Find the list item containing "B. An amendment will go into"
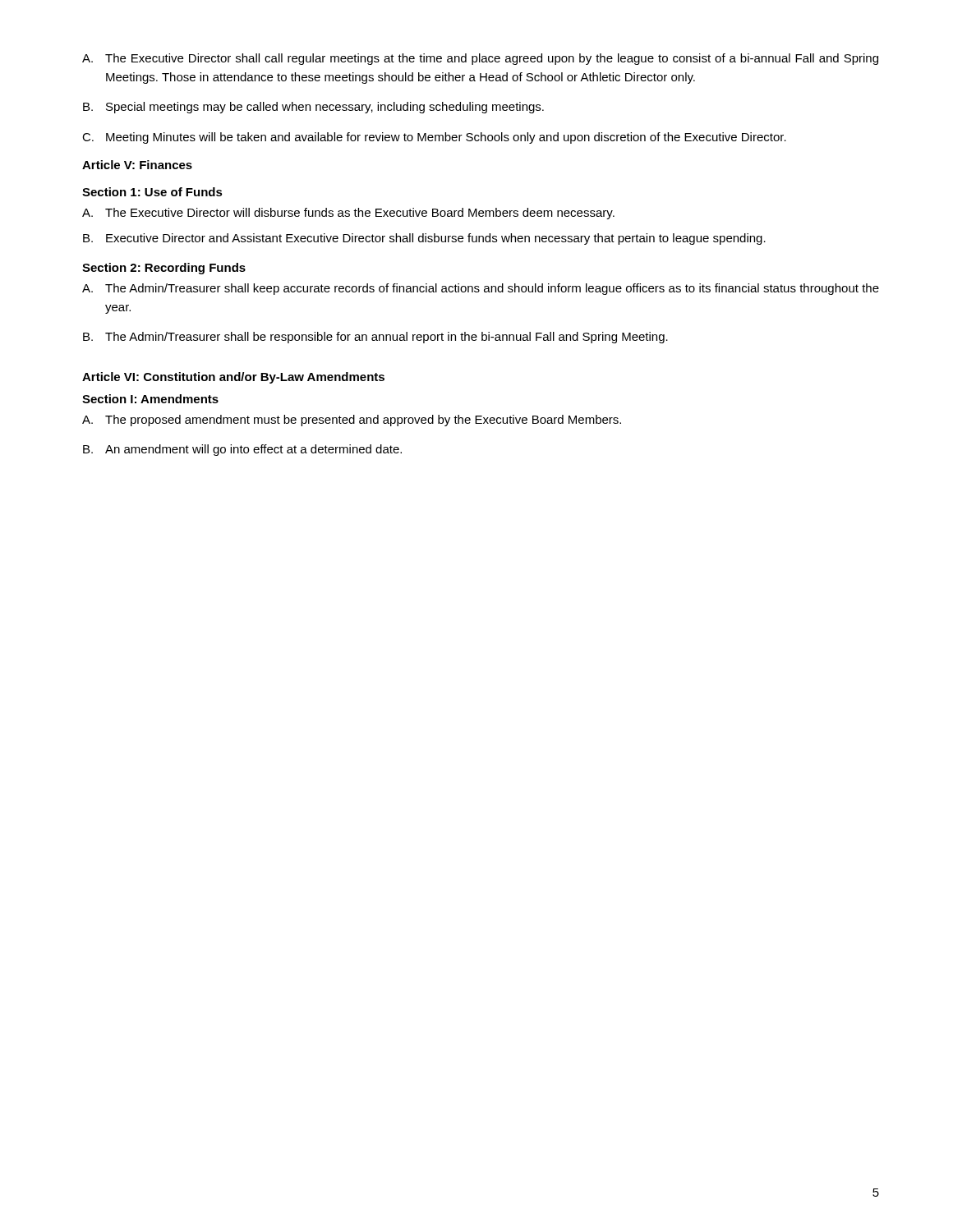Viewport: 953px width, 1232px height. click(242, 450)
